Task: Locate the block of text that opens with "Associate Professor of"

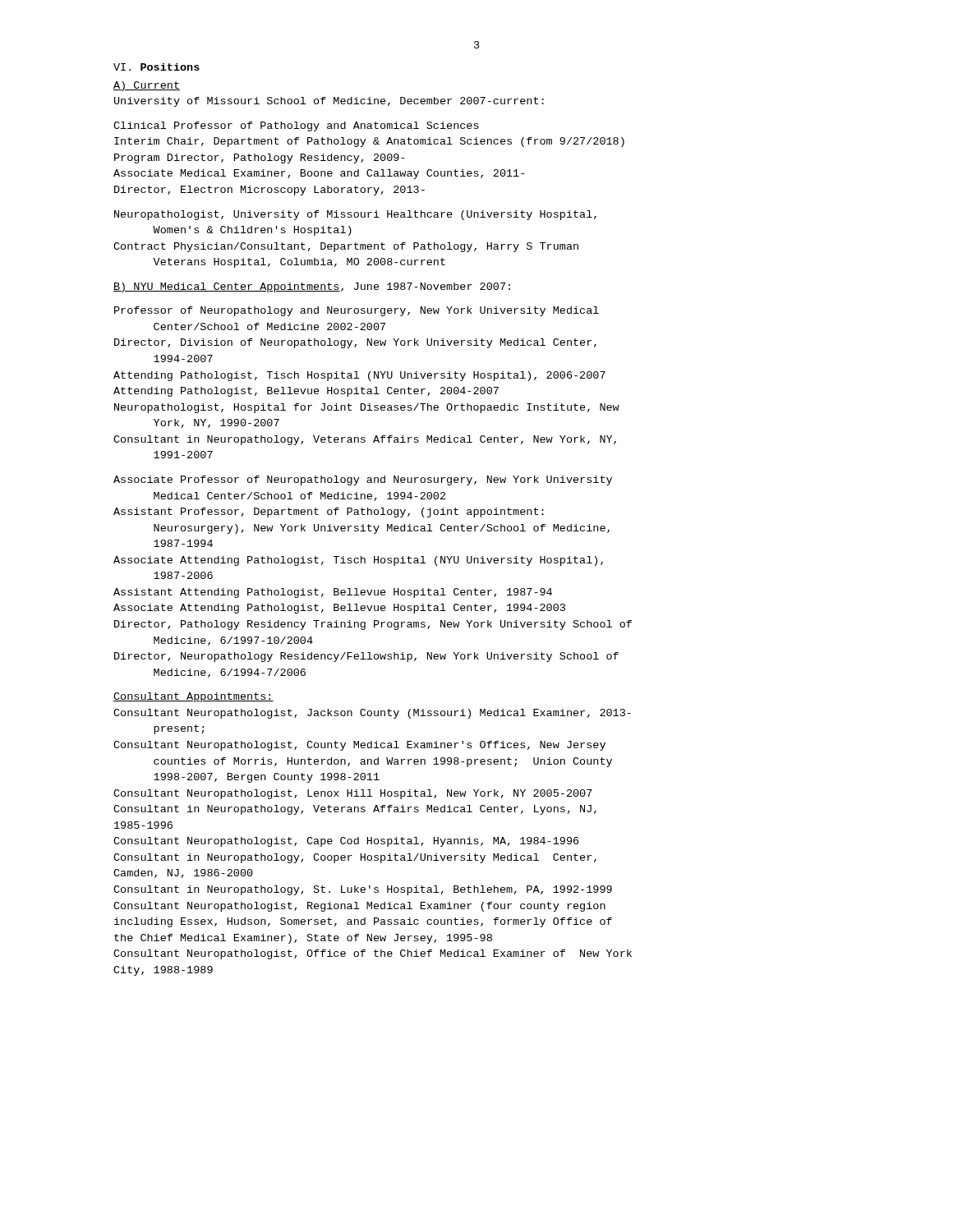Action: point(363,480)
